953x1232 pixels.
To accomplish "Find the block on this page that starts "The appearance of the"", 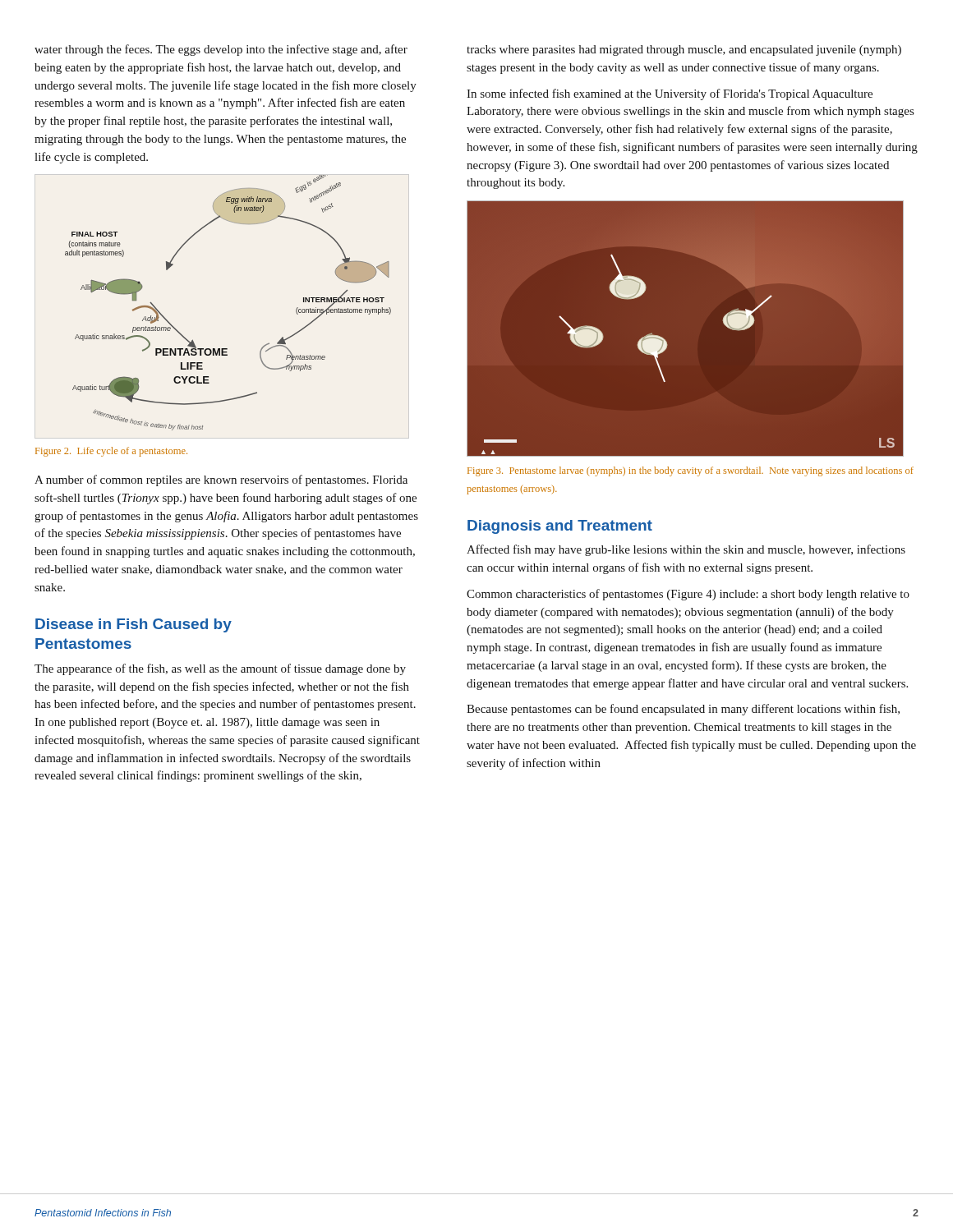I will [228, 723].
